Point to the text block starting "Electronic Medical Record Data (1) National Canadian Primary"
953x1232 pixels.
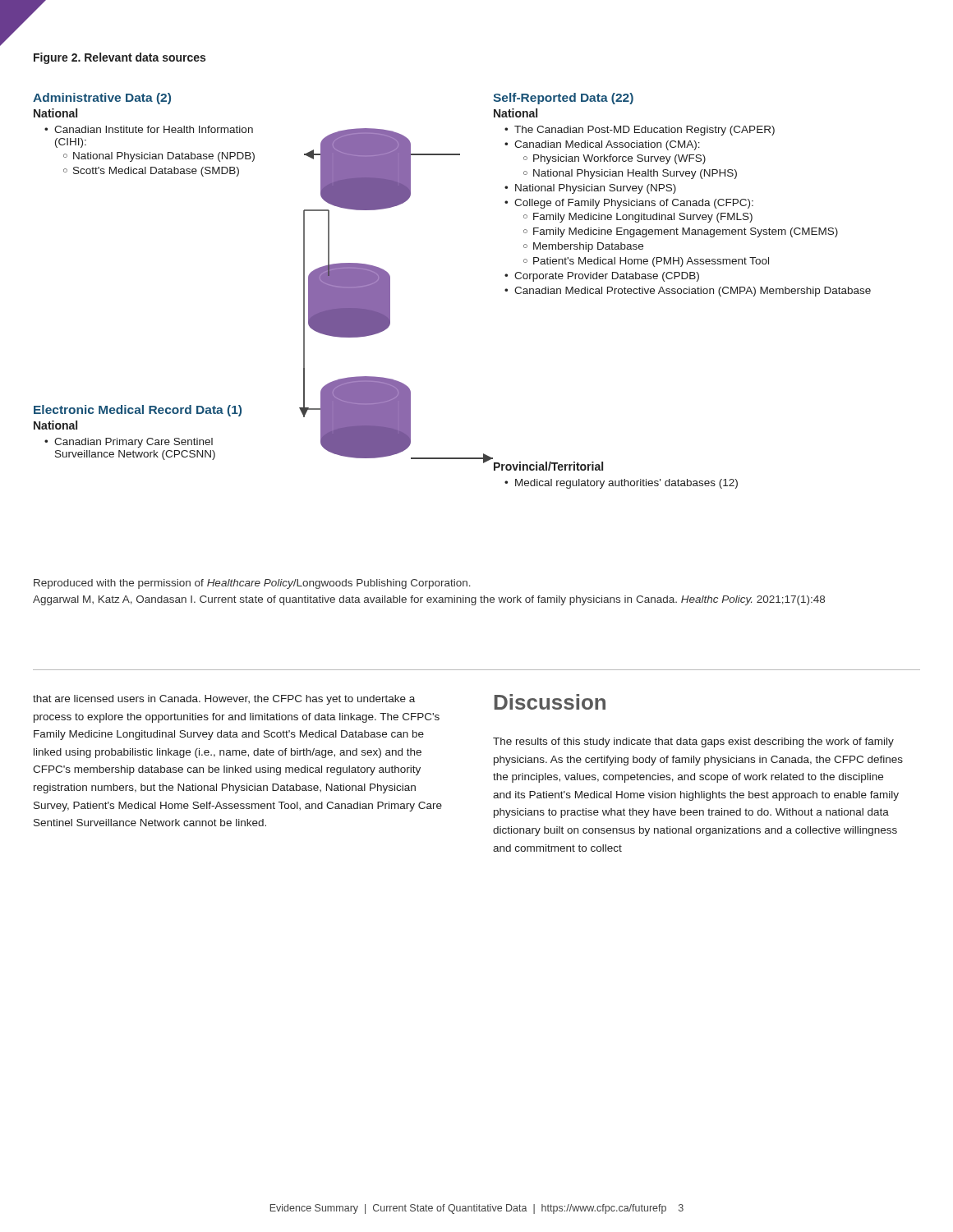coord(152,431)
